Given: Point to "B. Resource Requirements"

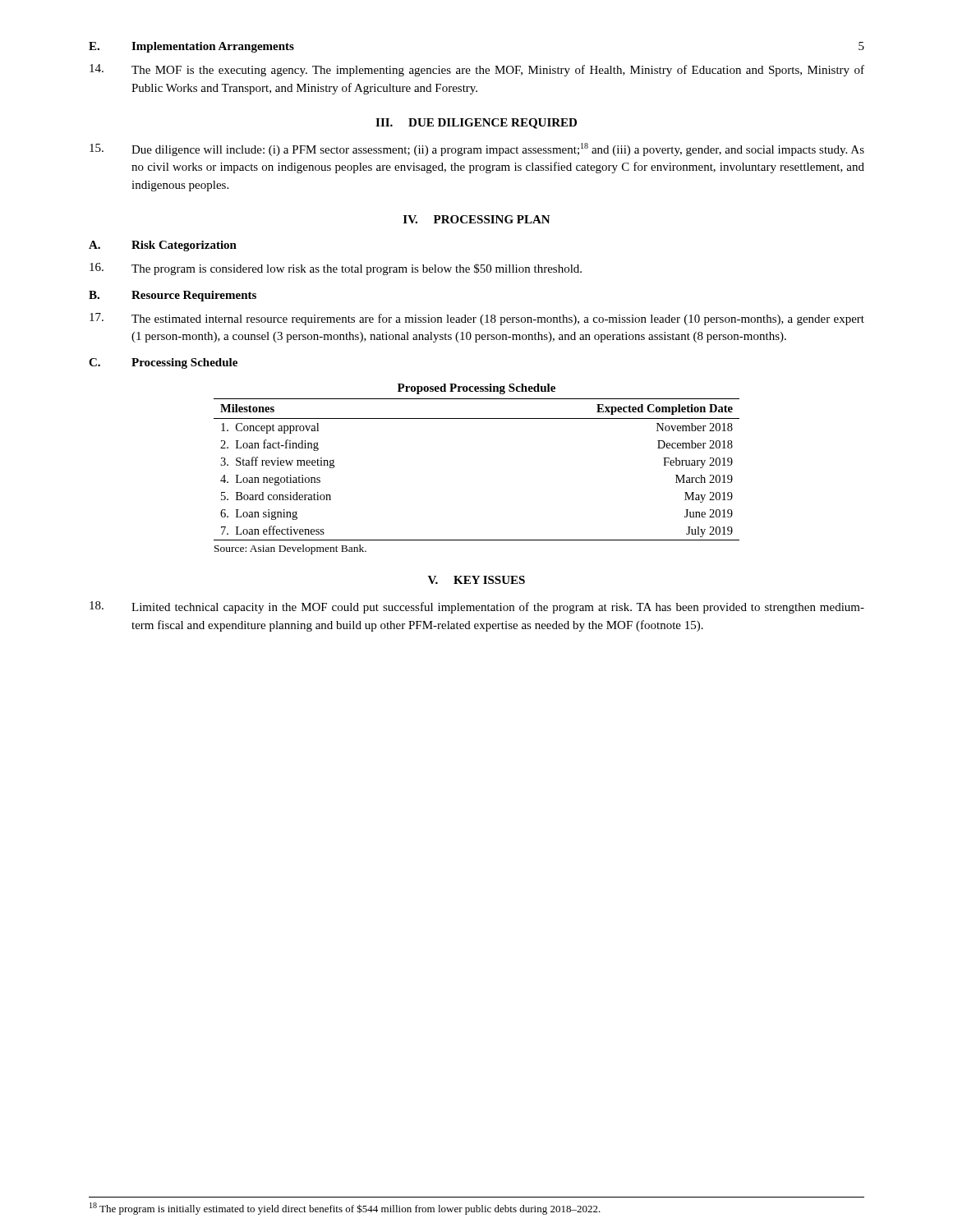Looking at the screenshot, I should tap(173, 295).
